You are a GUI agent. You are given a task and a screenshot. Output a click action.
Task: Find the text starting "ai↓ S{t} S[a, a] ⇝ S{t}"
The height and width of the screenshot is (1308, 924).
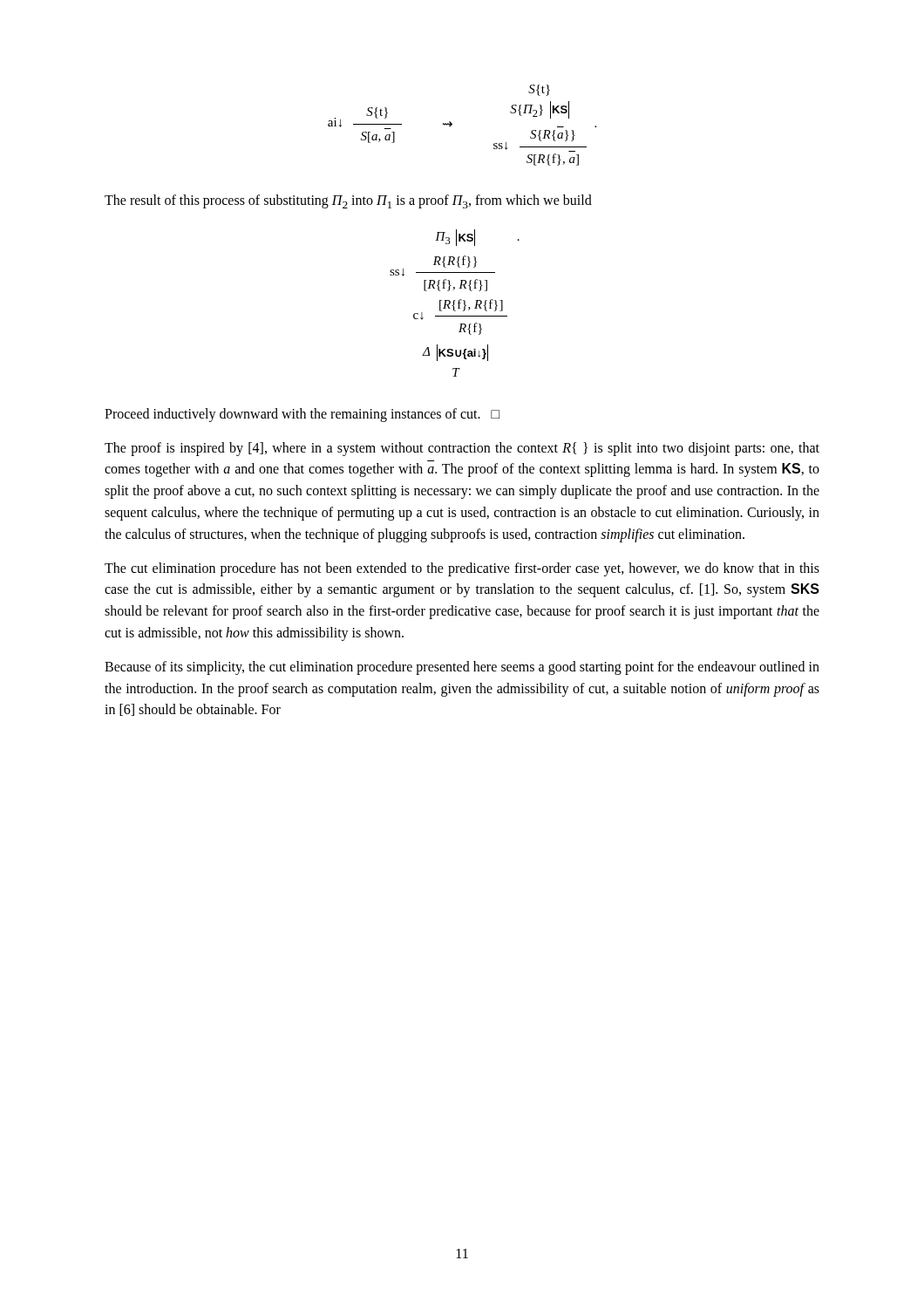[462, 124]
